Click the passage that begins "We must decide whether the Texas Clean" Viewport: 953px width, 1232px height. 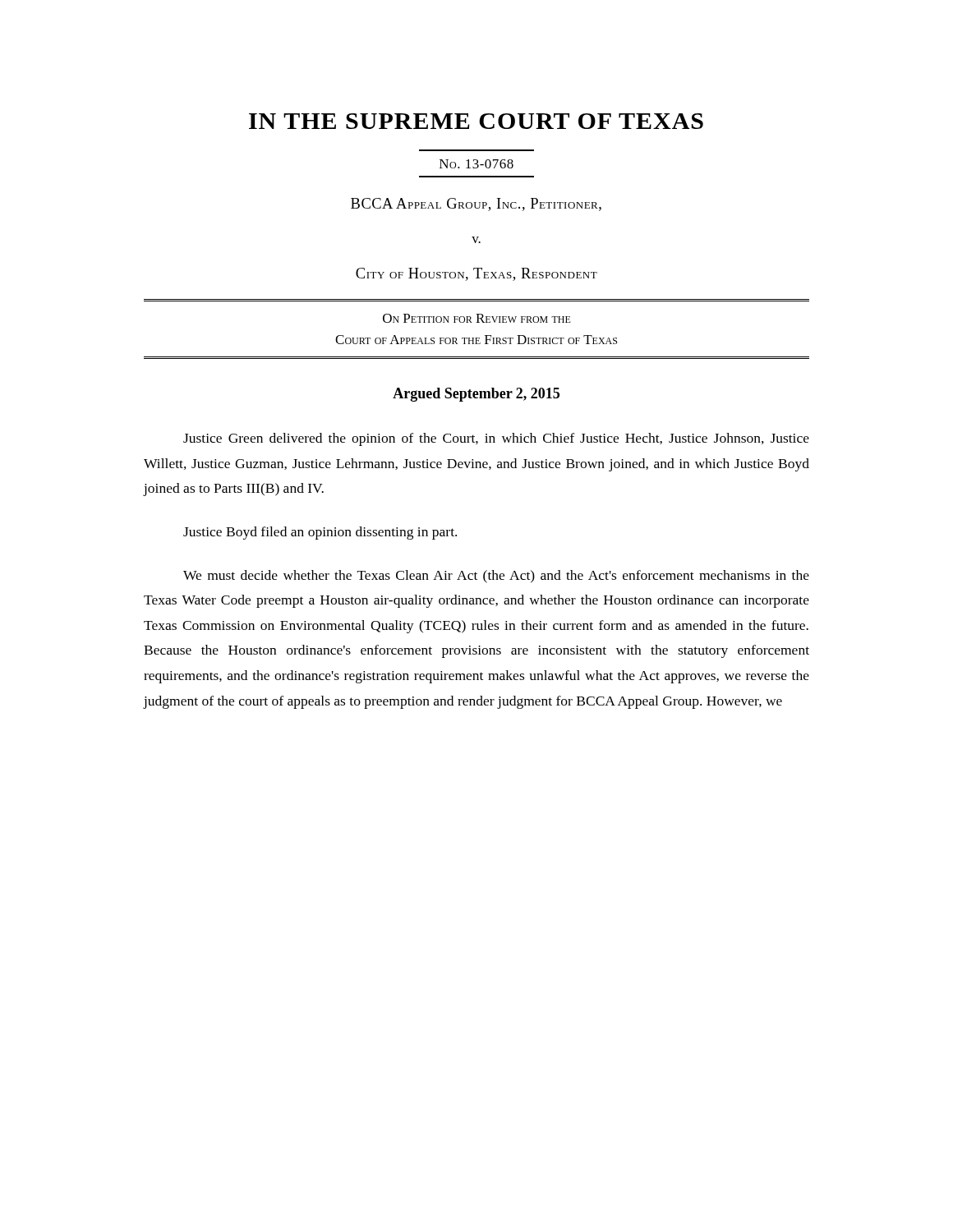tap(476, 637)
